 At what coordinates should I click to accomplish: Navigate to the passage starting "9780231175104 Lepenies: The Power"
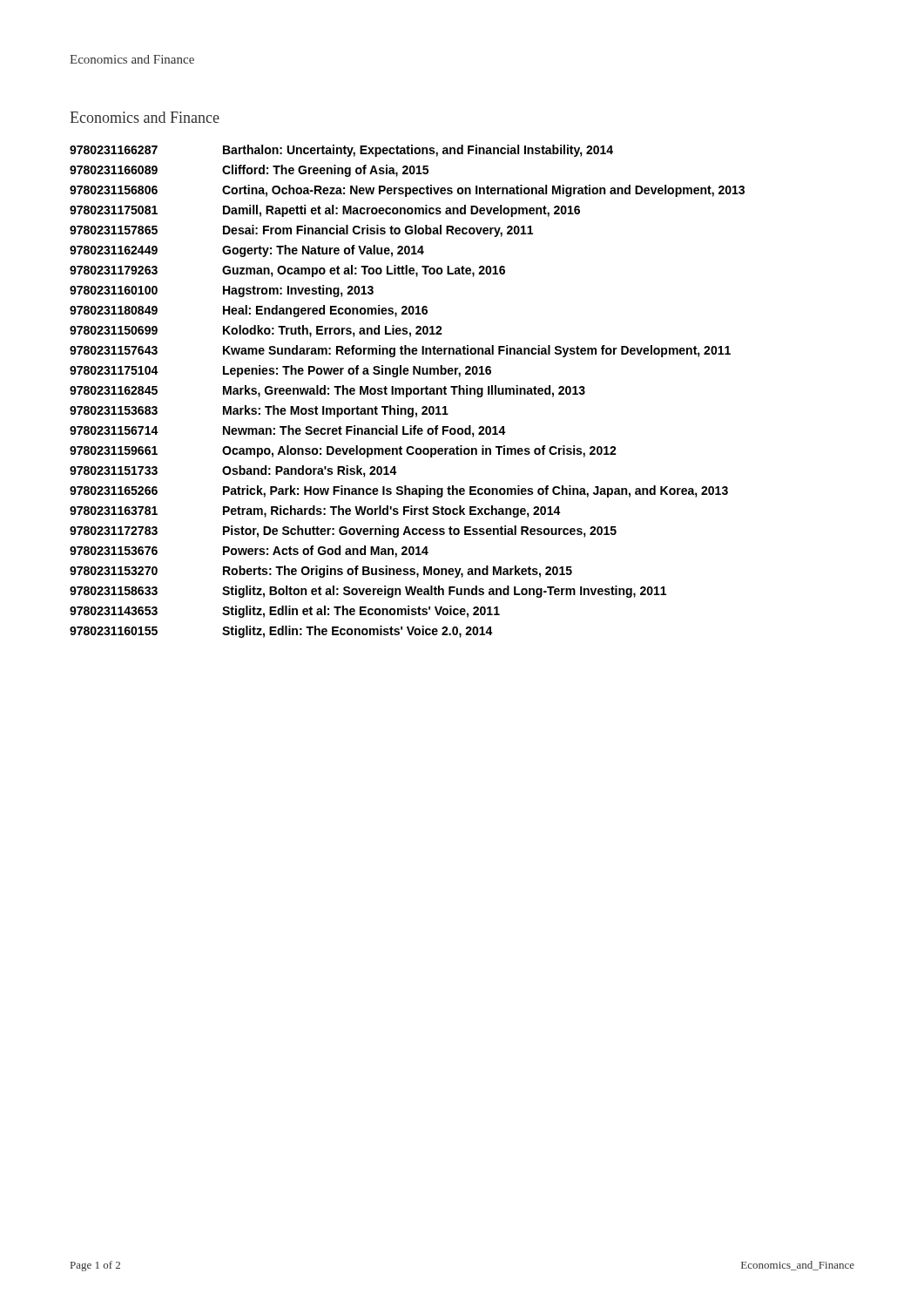[281, 370]
